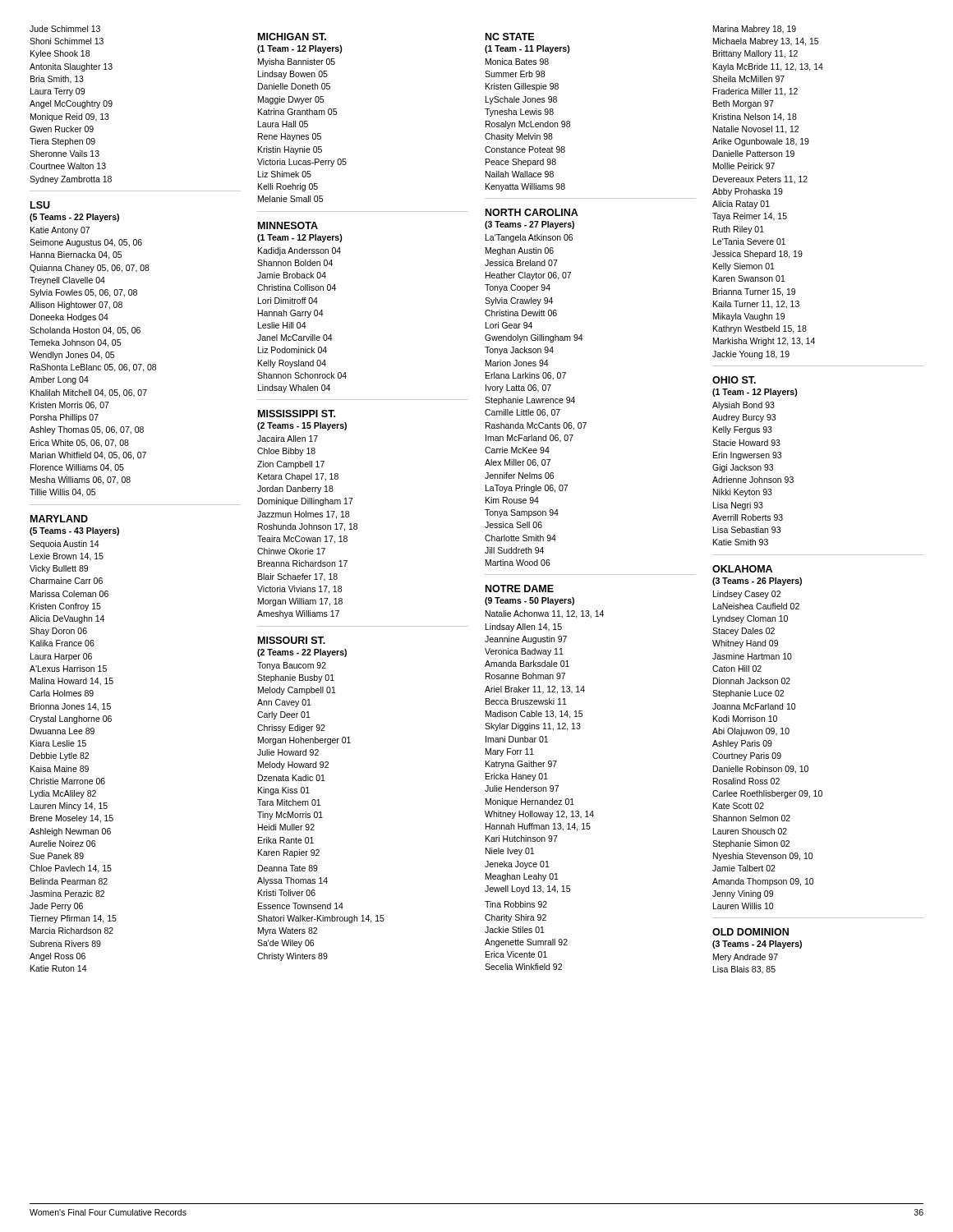Image resolution: width=953 pixels, height=1232 pixels.
Task: Click on the region starting "Sequoia Austin 14 Lexie"
Action: click(73, 756)
